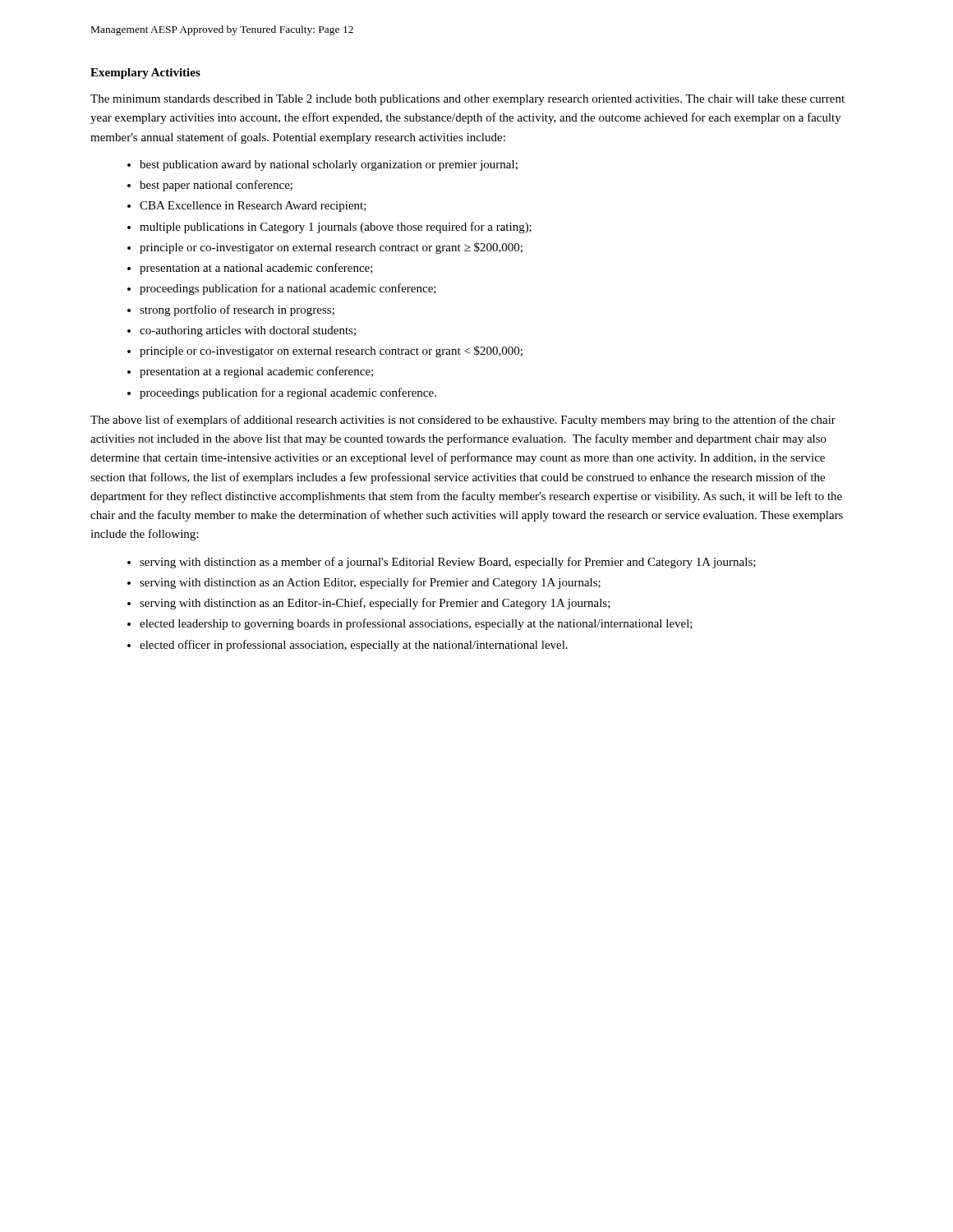The height and width of the screenshot is (1232, 953).
Task: Navigate to the passage starting "The above list of"
Action: point(467,477)
